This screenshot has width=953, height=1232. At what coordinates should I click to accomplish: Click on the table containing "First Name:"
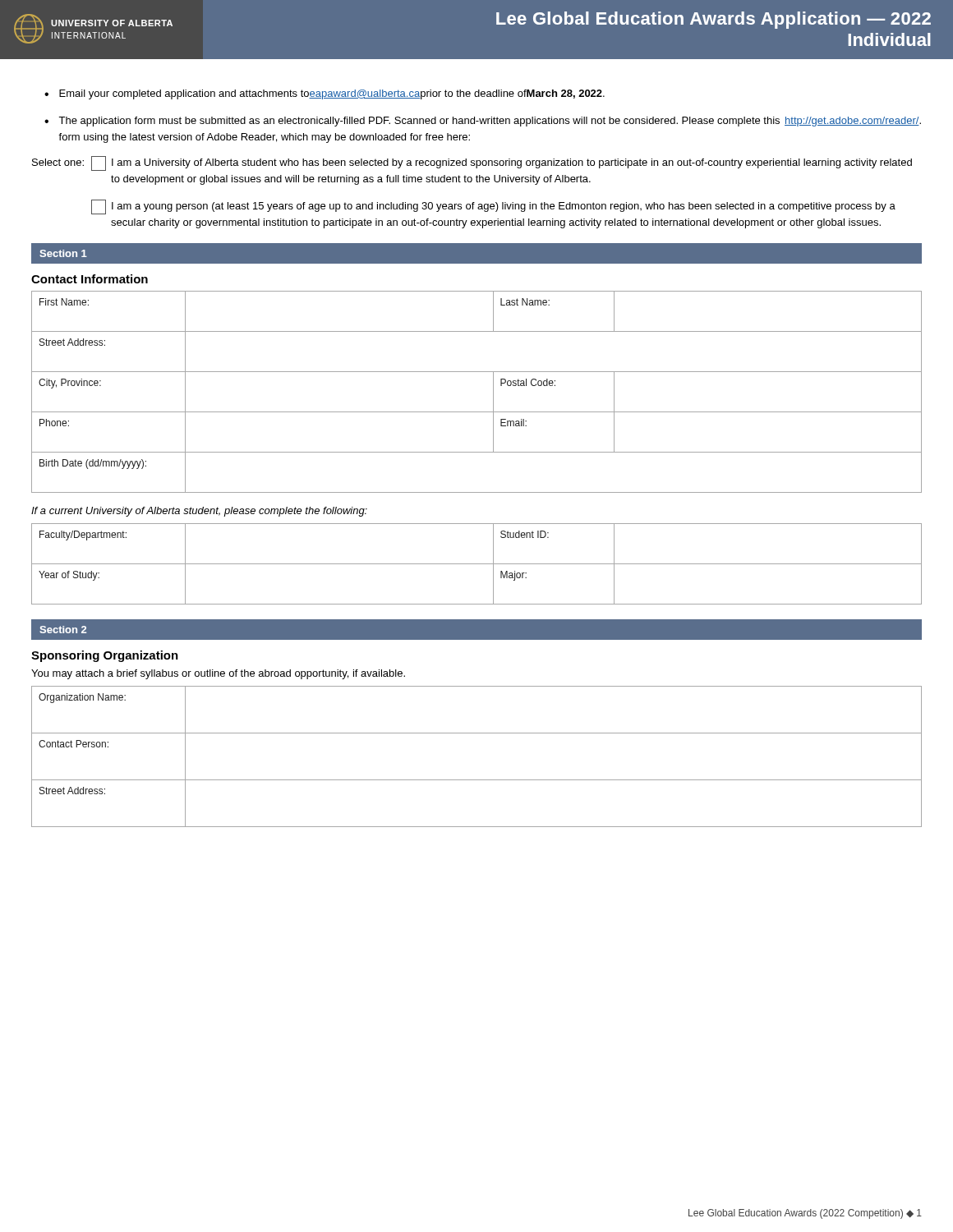(476, 392)
